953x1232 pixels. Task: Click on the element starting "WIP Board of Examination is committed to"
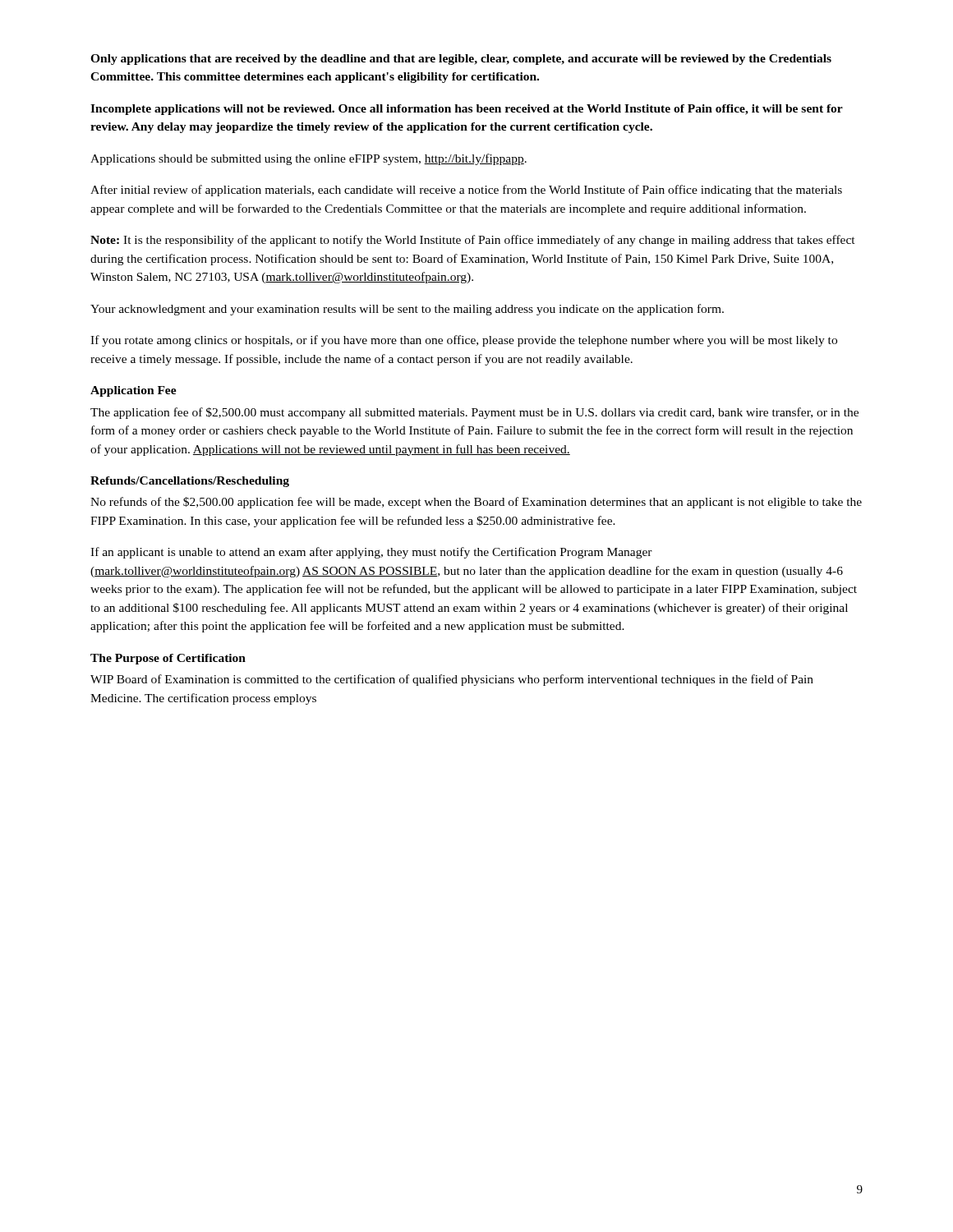pos(452,688)
